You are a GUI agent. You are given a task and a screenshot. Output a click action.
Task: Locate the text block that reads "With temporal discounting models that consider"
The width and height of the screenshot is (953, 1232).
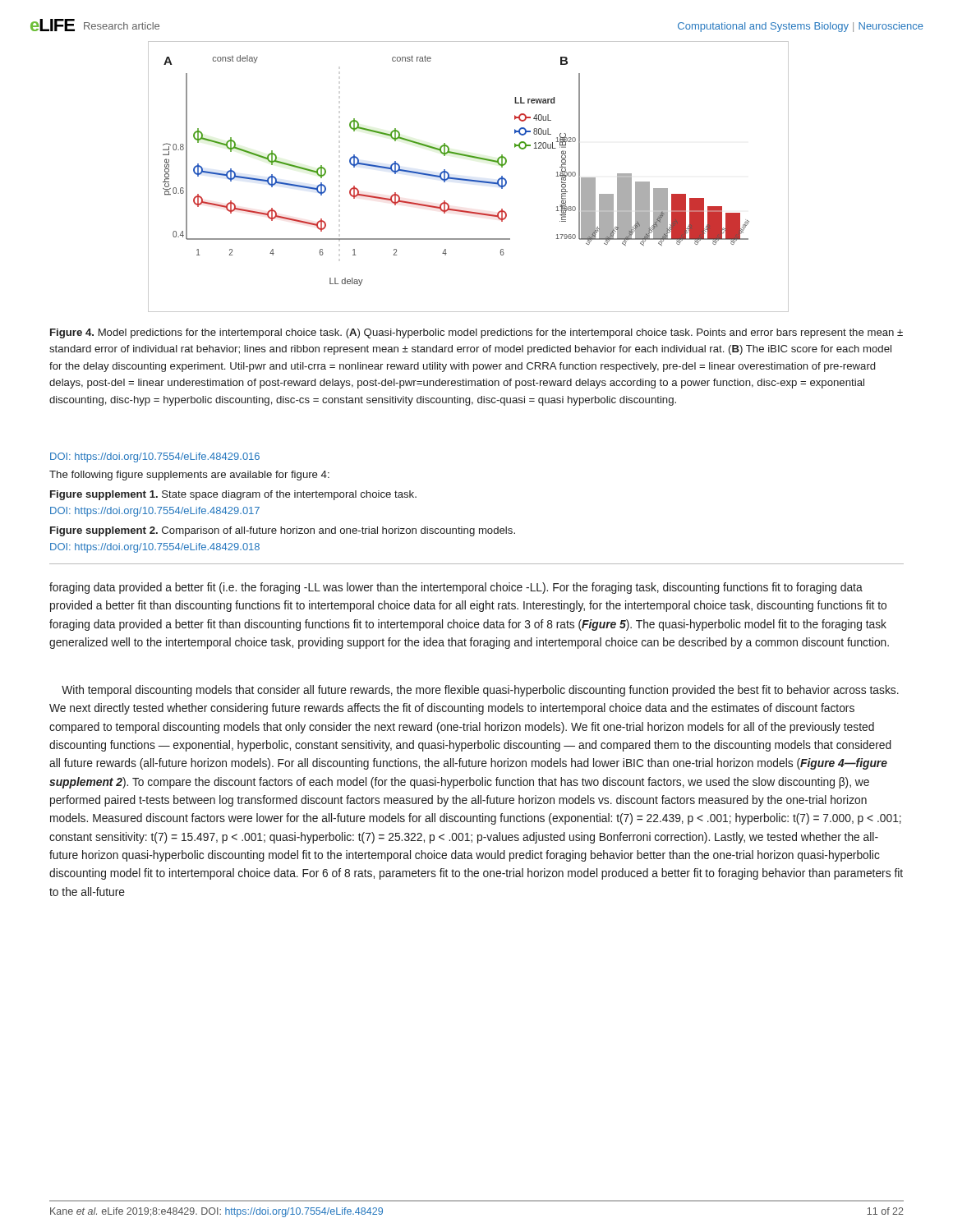coord(476,791)
